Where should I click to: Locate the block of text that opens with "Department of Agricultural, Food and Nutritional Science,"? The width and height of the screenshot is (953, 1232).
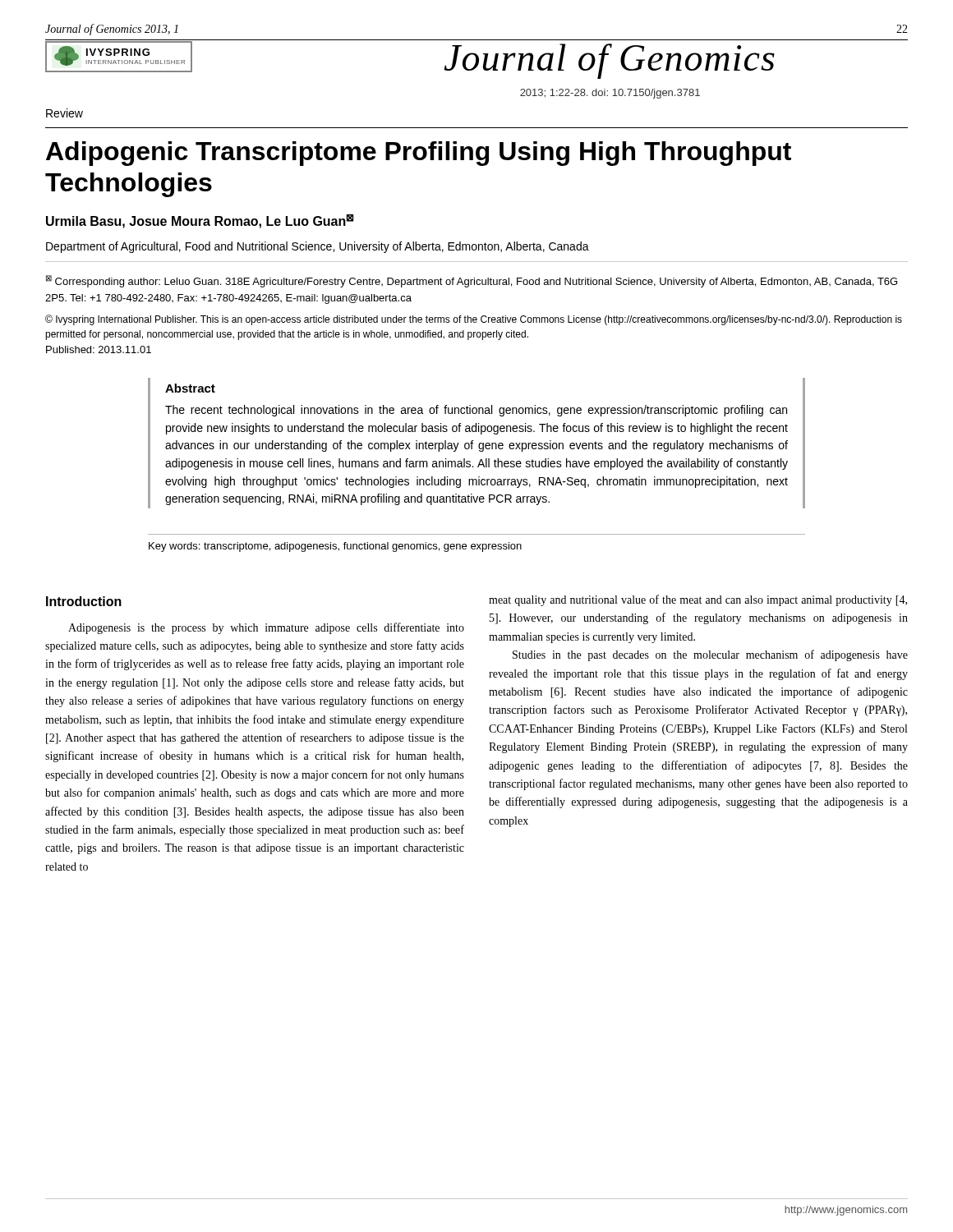(317, 246)
